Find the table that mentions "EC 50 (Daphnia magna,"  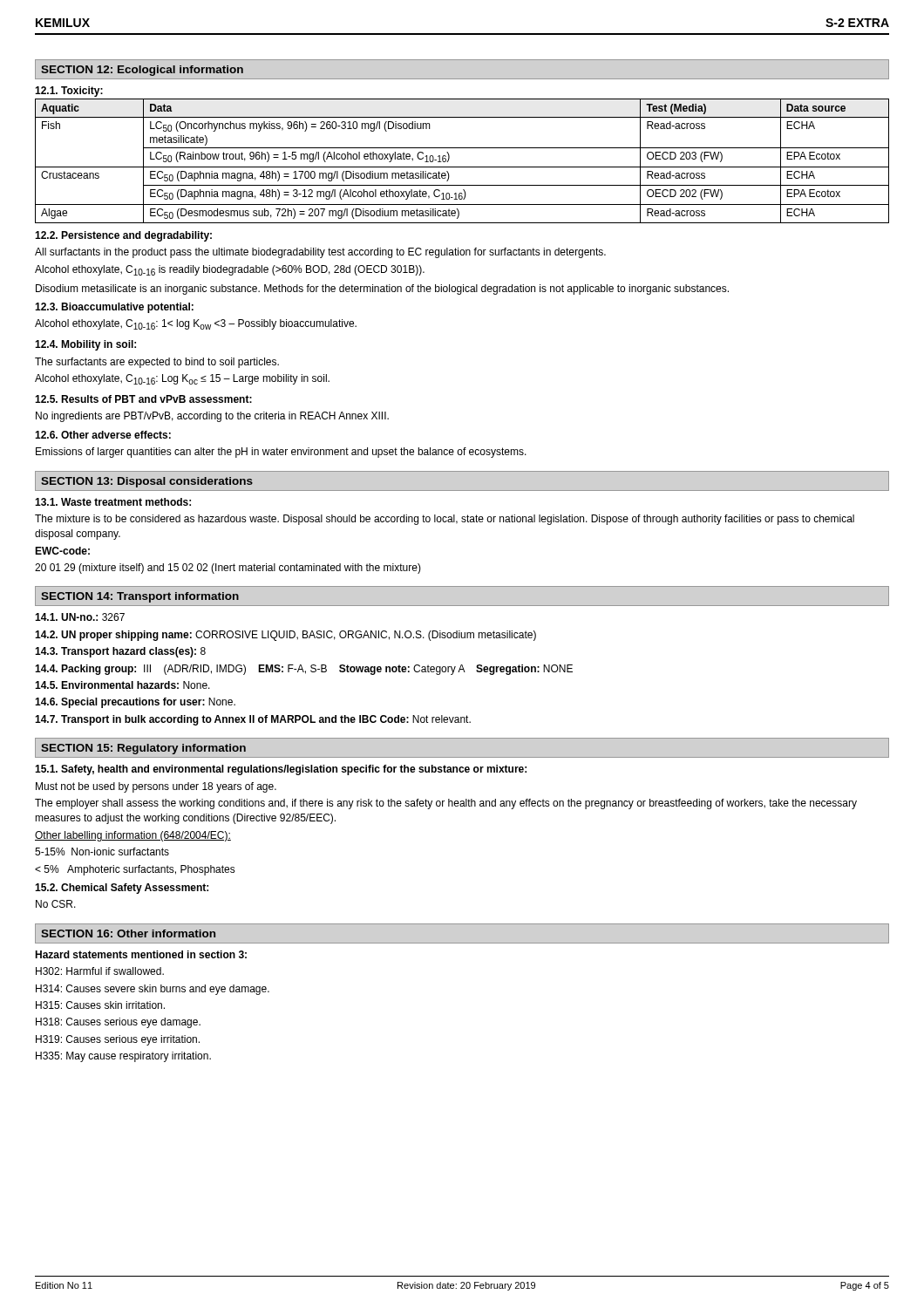(462, 161)
